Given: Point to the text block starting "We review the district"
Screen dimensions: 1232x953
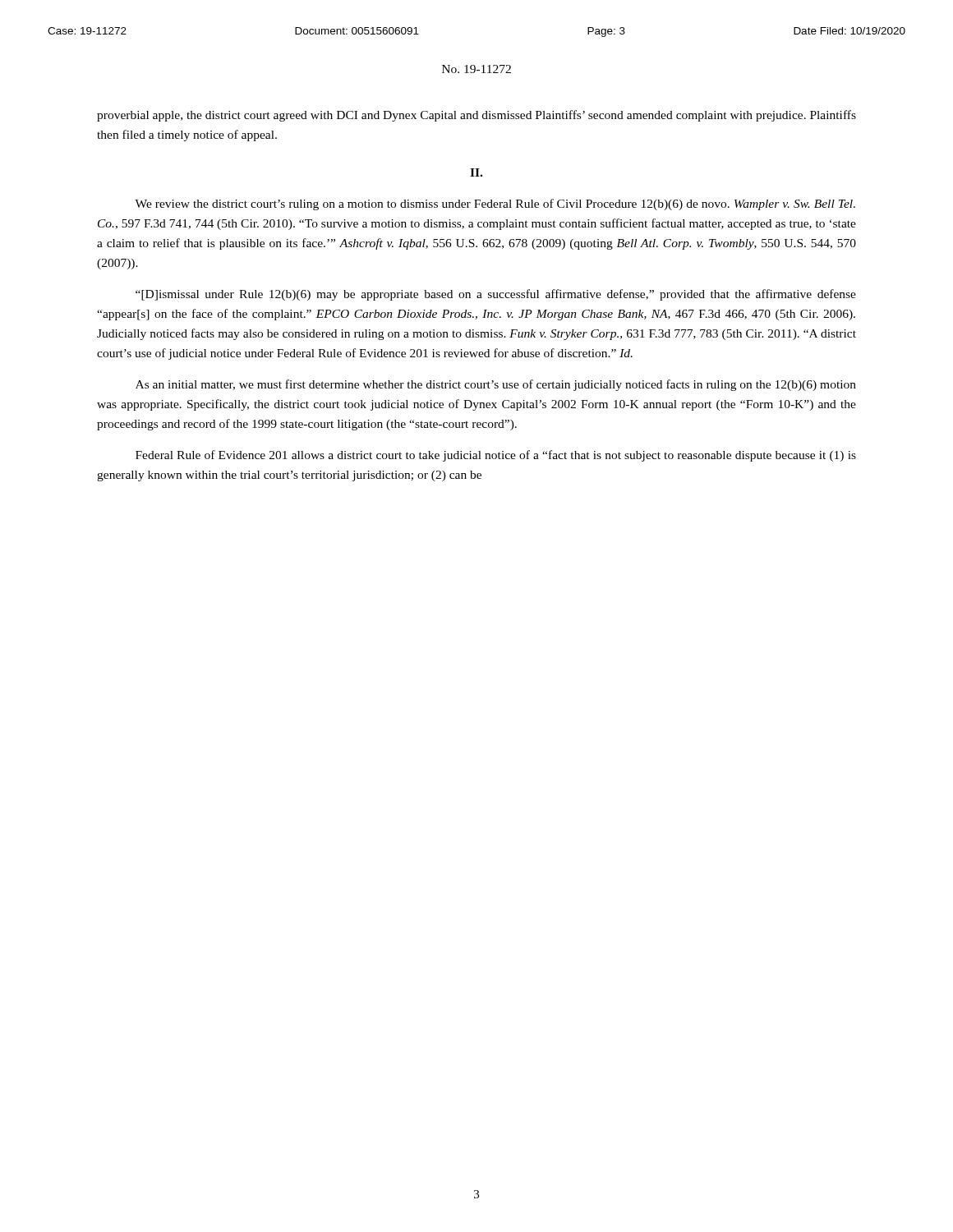Looking at the screenshot, I should point(476,233).
